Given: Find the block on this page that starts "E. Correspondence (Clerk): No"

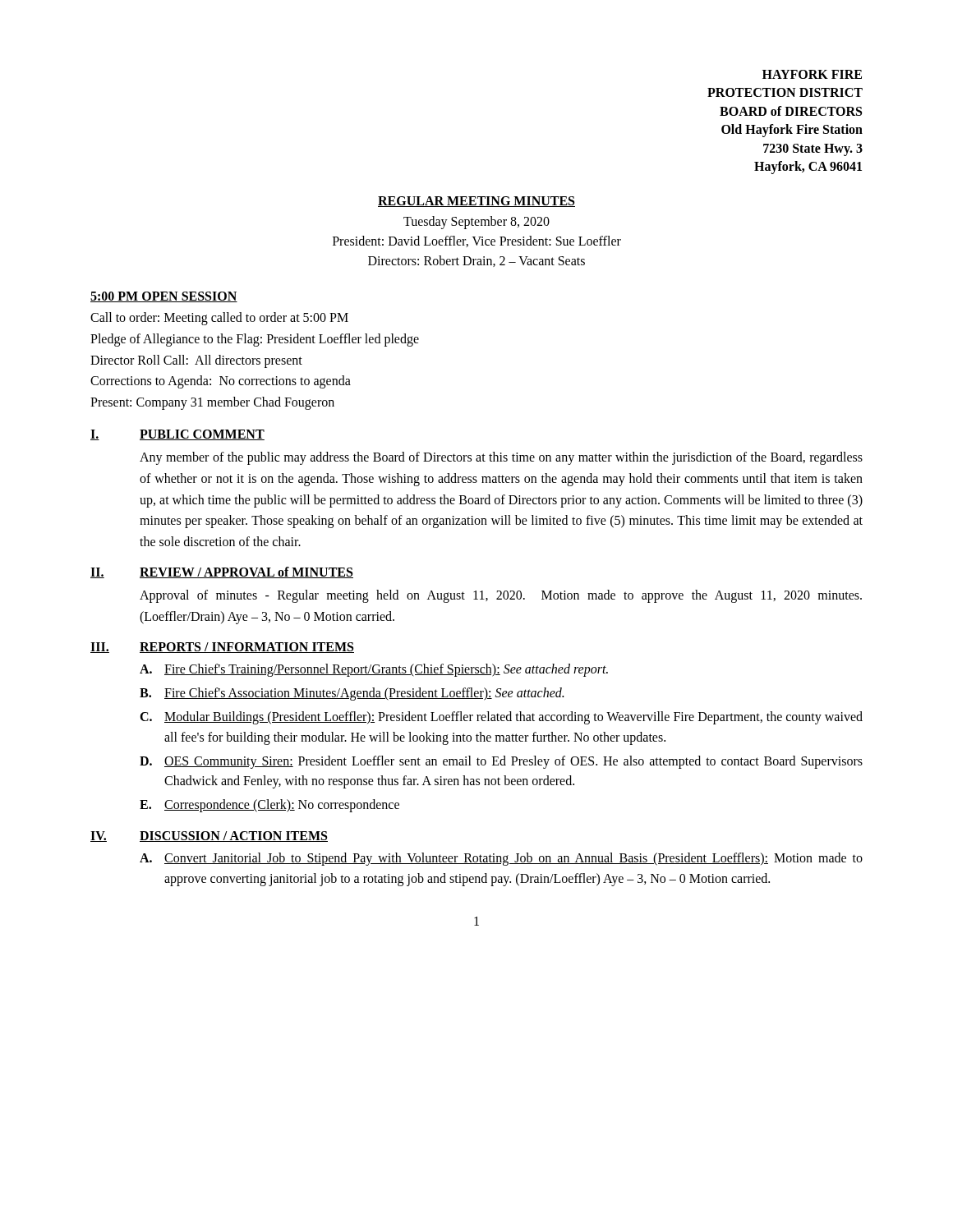Looking at the screenshot, I should [x=269, y=806].
